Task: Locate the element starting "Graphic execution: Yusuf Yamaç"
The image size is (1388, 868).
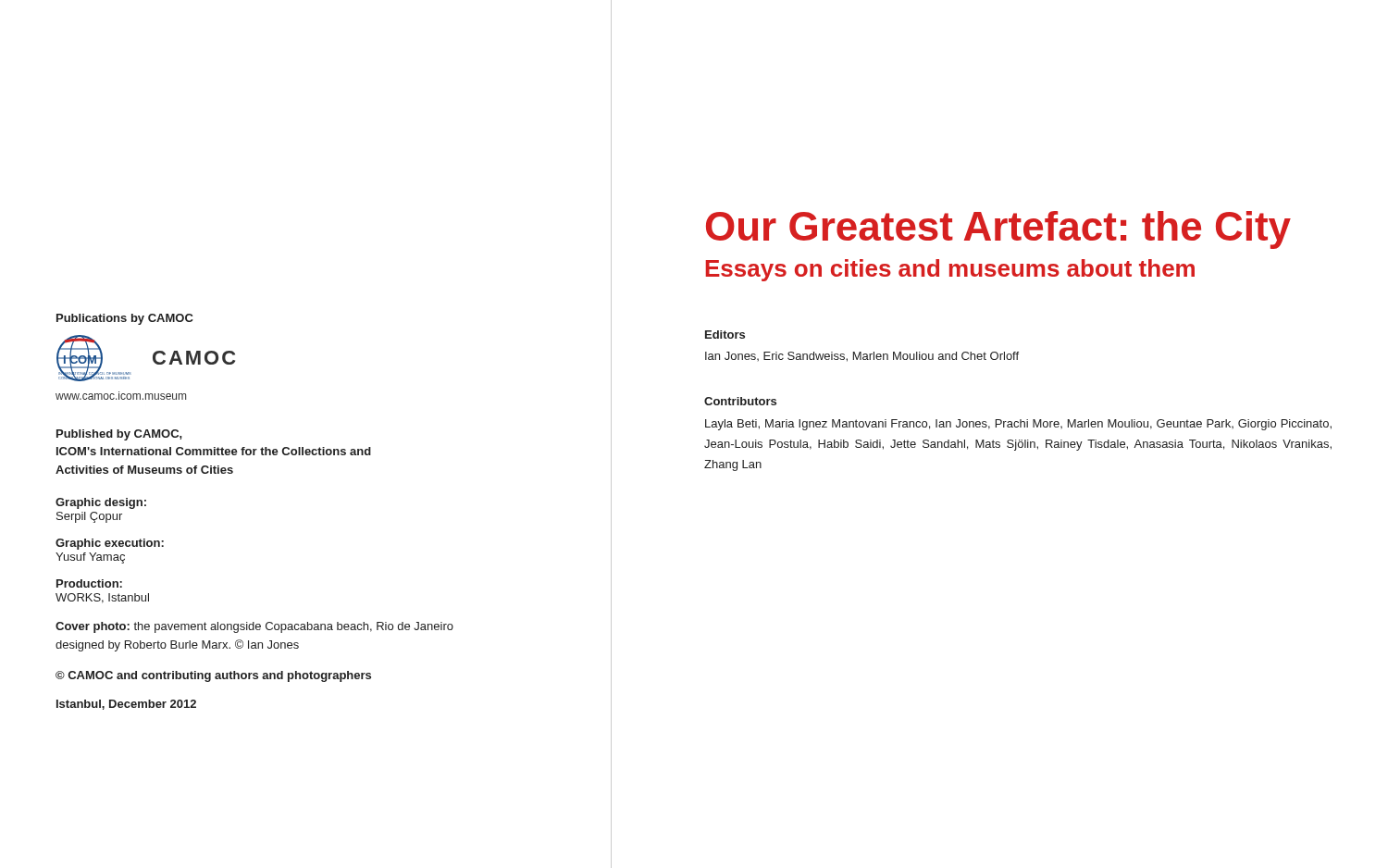Action: pyautogui.click(x=110, y=544)
